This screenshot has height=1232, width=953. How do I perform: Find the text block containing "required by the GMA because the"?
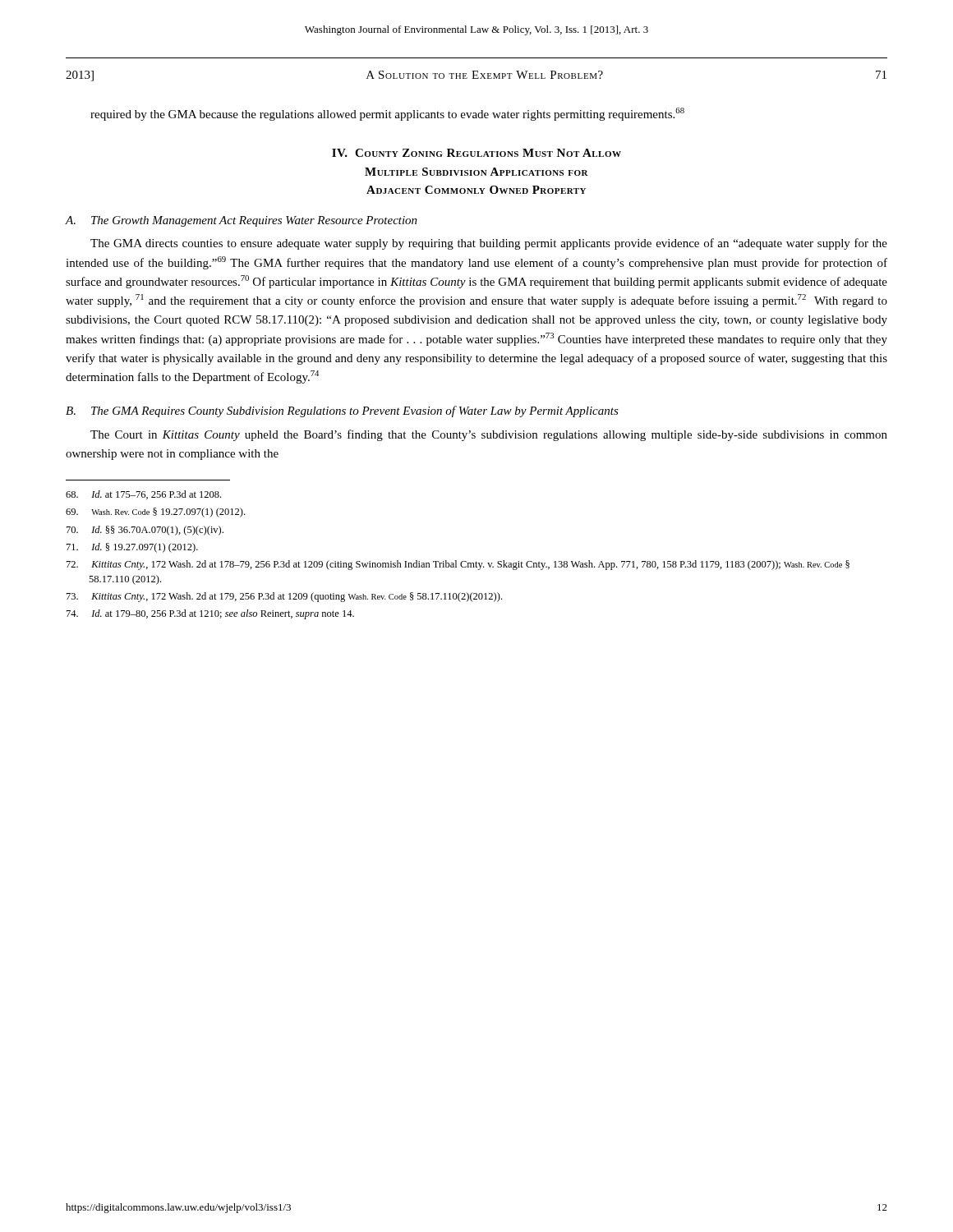point(476,115)
